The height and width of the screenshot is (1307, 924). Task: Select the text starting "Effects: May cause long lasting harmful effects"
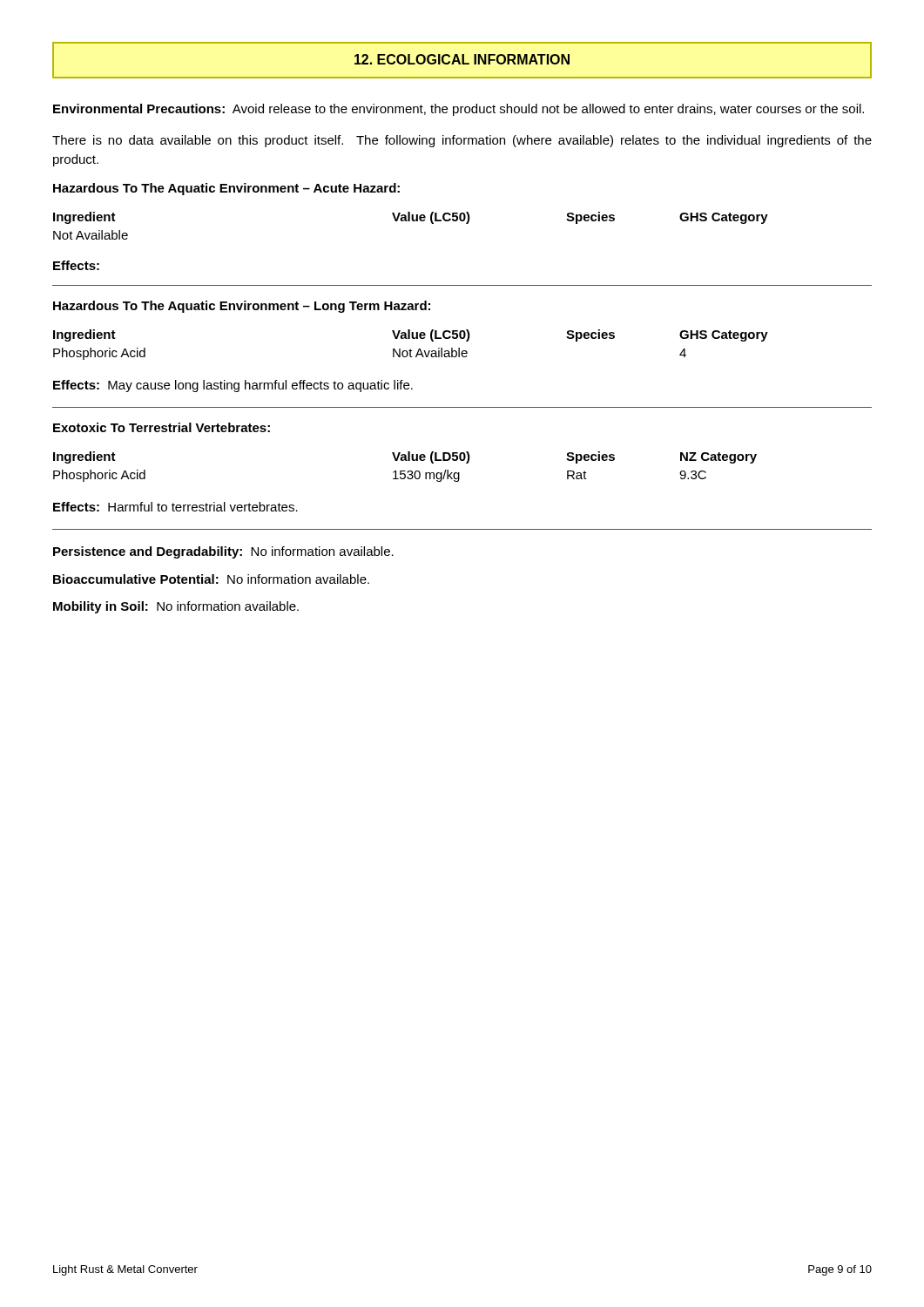coord(233,385)
